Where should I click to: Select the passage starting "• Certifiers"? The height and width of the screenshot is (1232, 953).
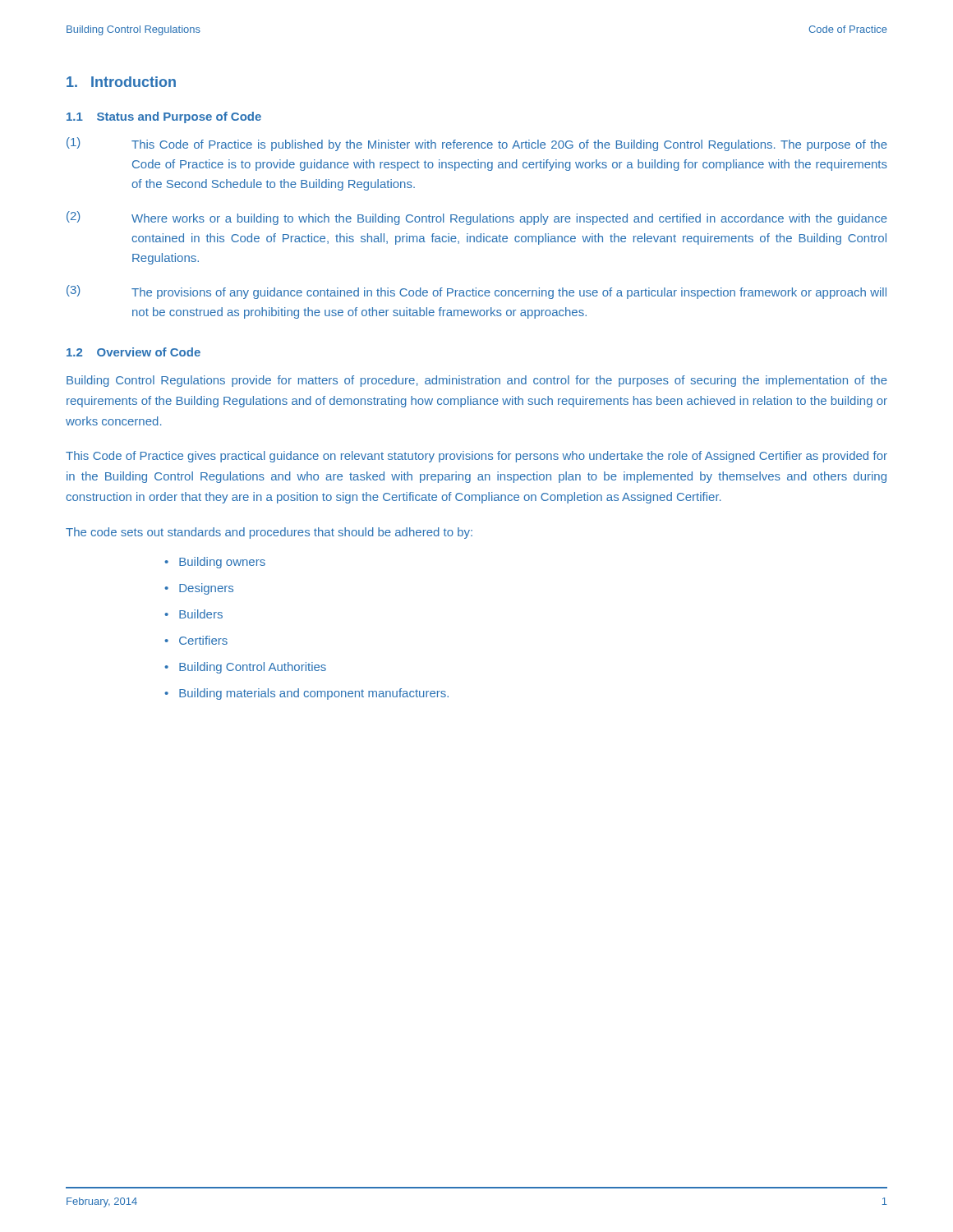(196, 641)
